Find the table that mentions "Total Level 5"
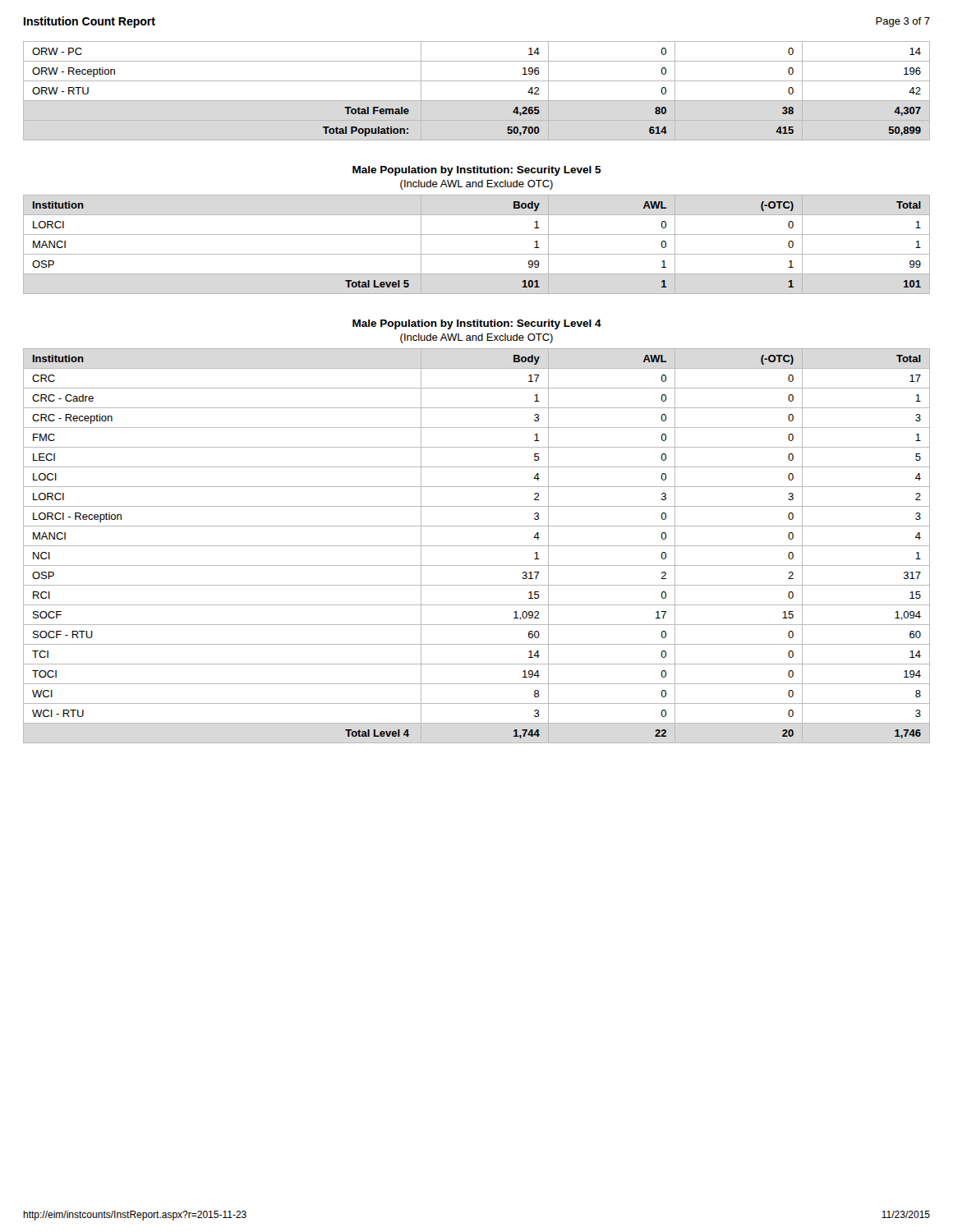Viewport: 953px width, 1232px height. [x=476, y=244]
